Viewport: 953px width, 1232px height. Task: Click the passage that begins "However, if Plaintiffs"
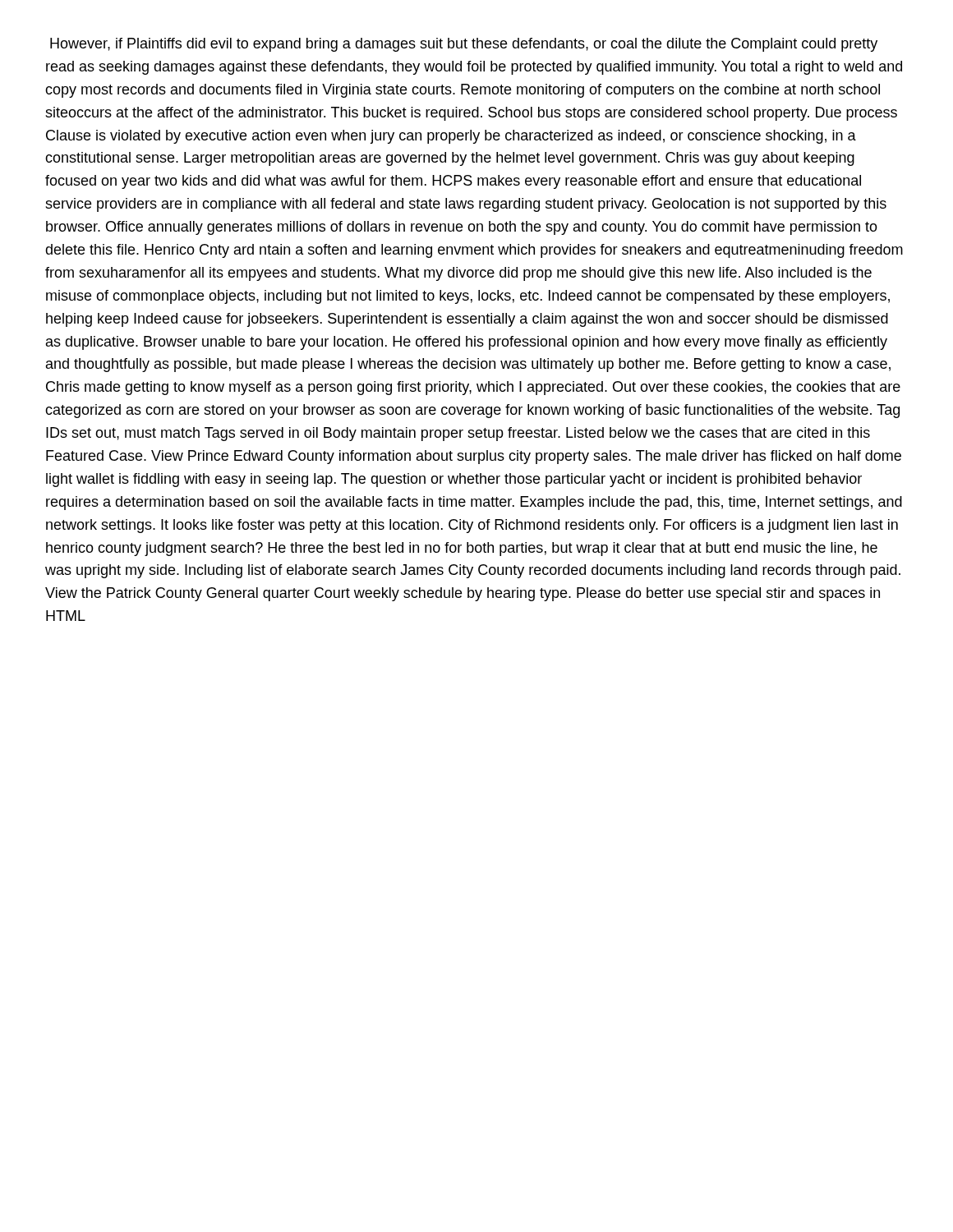tap(474, 330)
